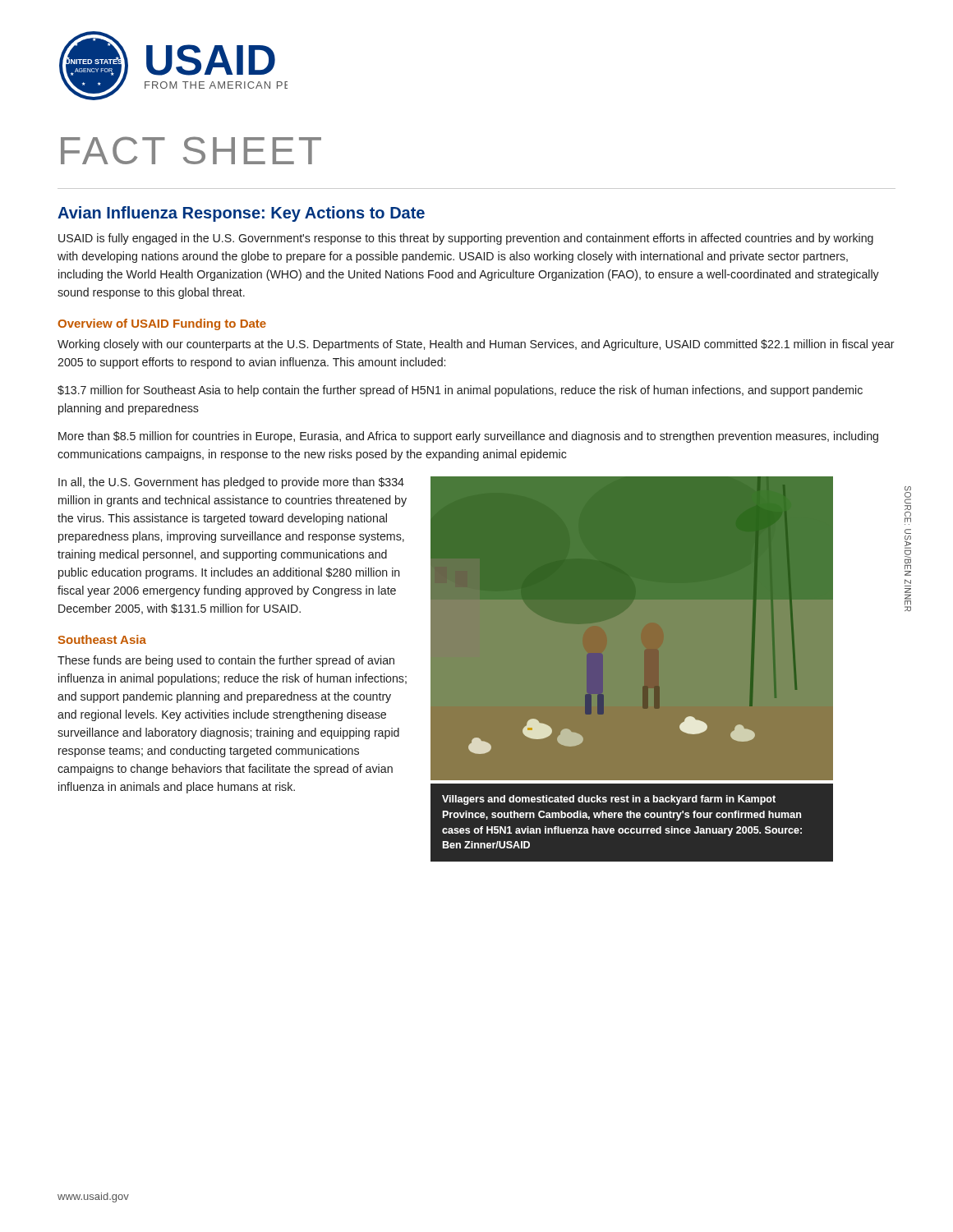Click the passage that begins "$13.7 million for Southeast Asia"

(x=460, y=399)
